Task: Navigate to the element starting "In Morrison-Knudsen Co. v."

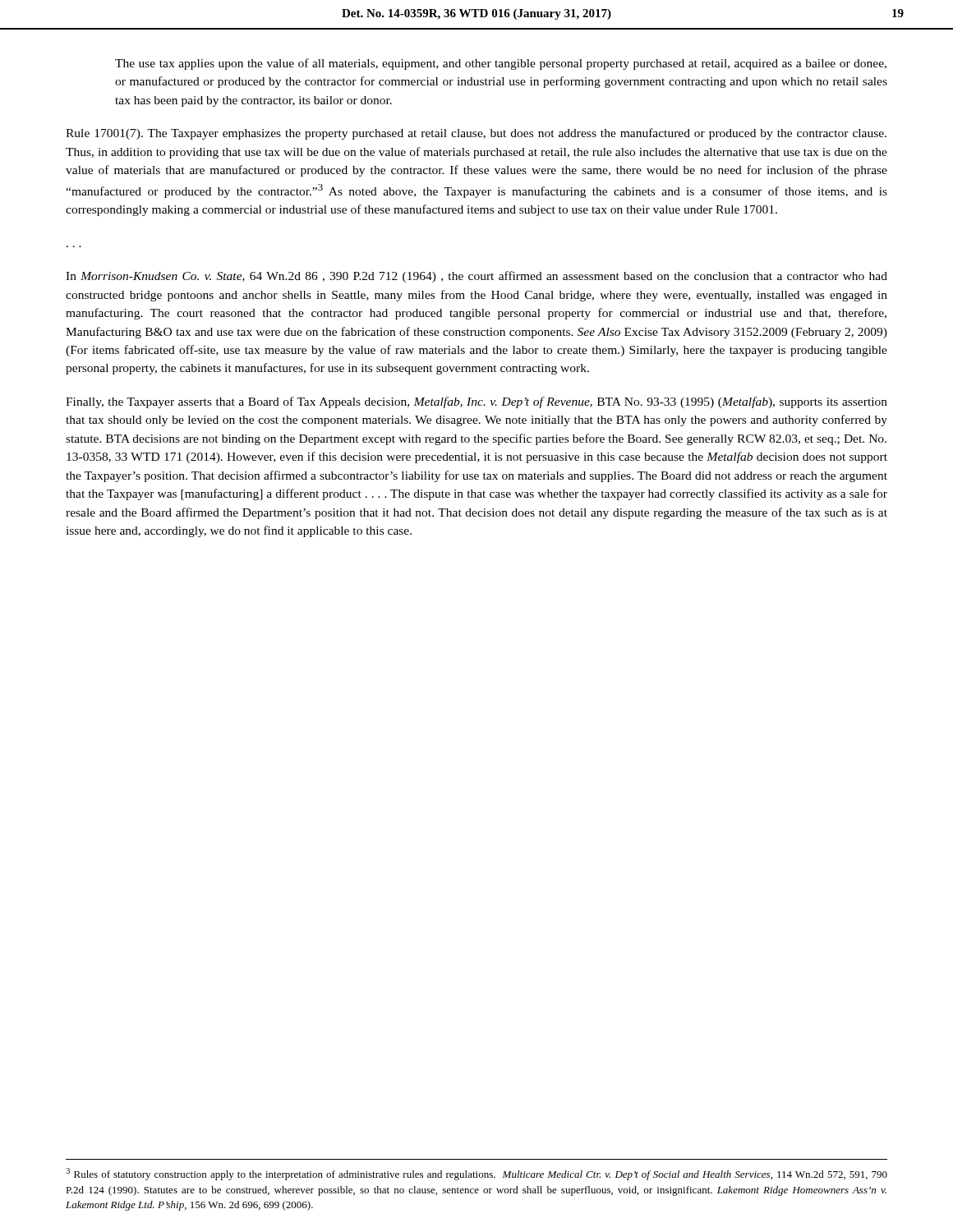Action: 476,322
